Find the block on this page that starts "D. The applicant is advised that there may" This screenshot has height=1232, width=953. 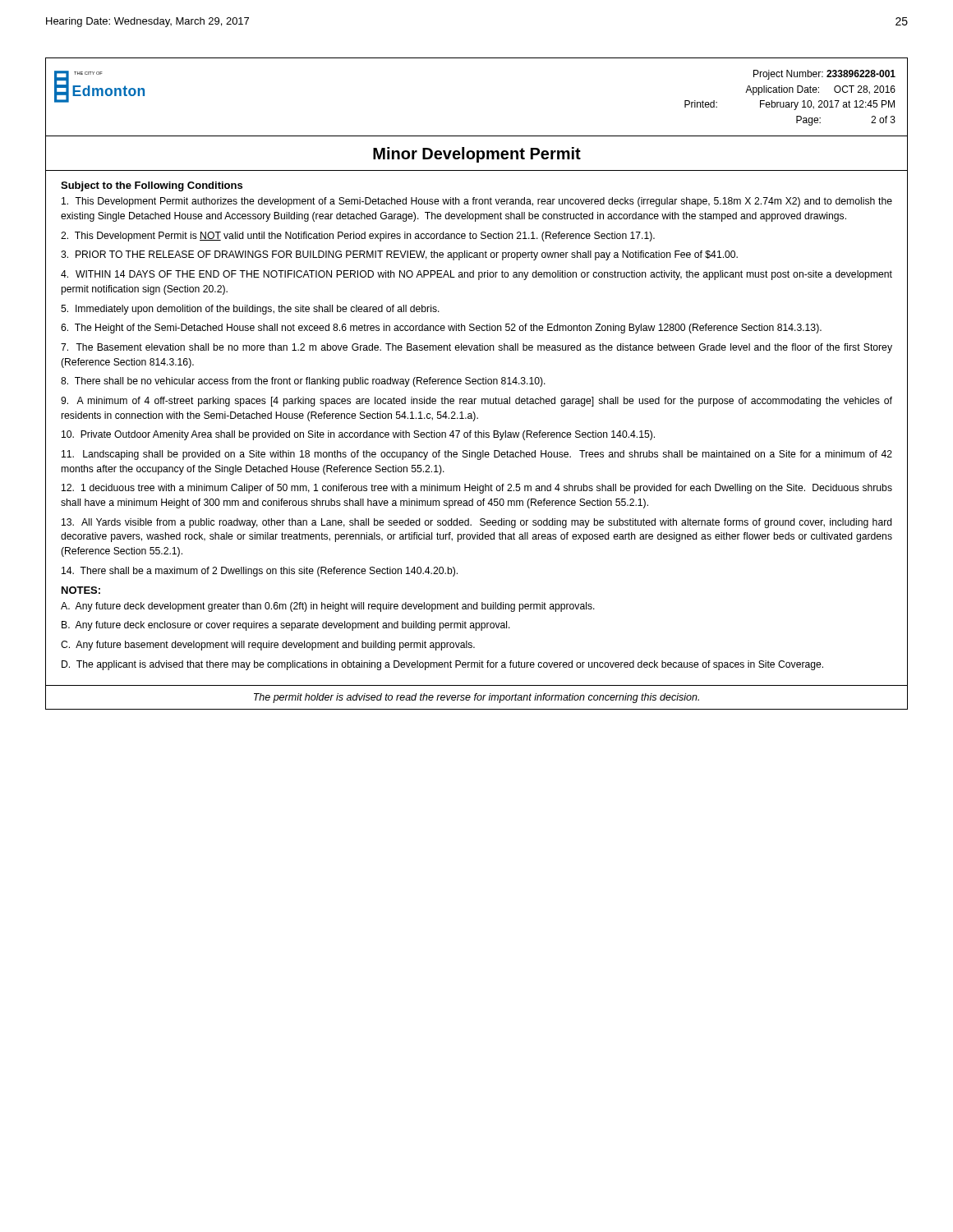click(443, 664)
